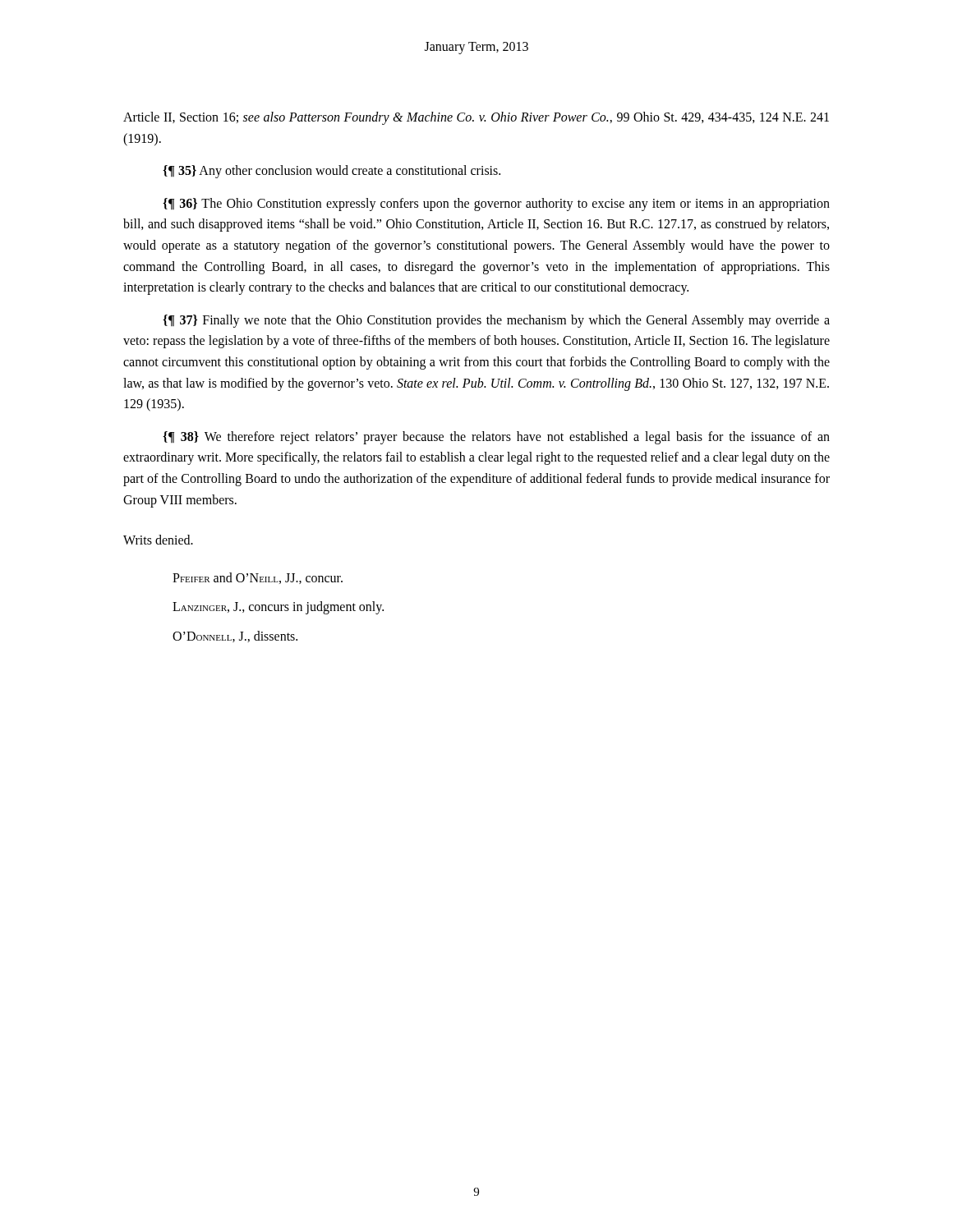Locate the text block containing "{¶ 38} We therefore reject relators’ prayer"

(476, 468)
